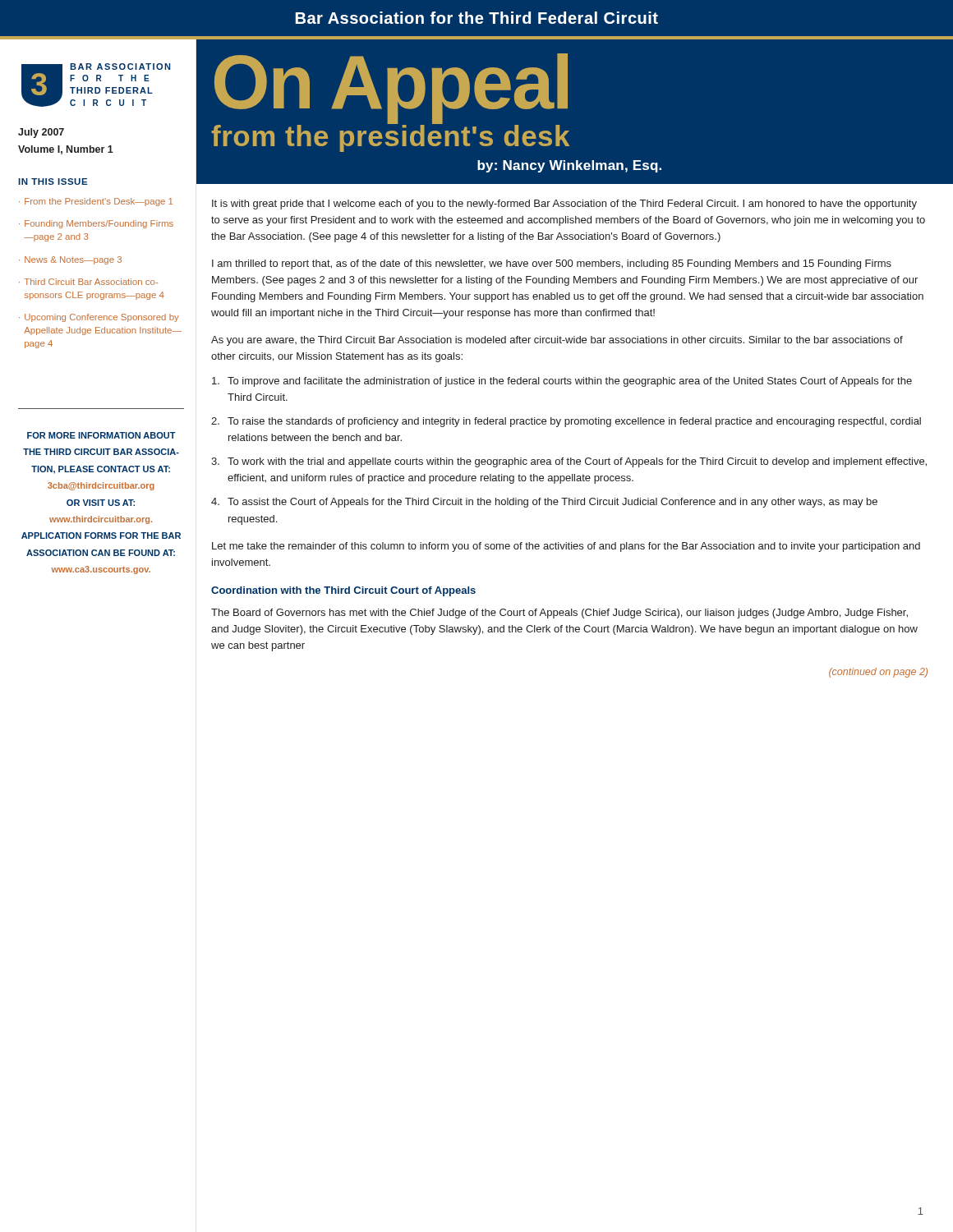Screen dimensions: 1232x953
Task: Locate the text starting "Let me take the remainder of"
Action: [566, 554]
